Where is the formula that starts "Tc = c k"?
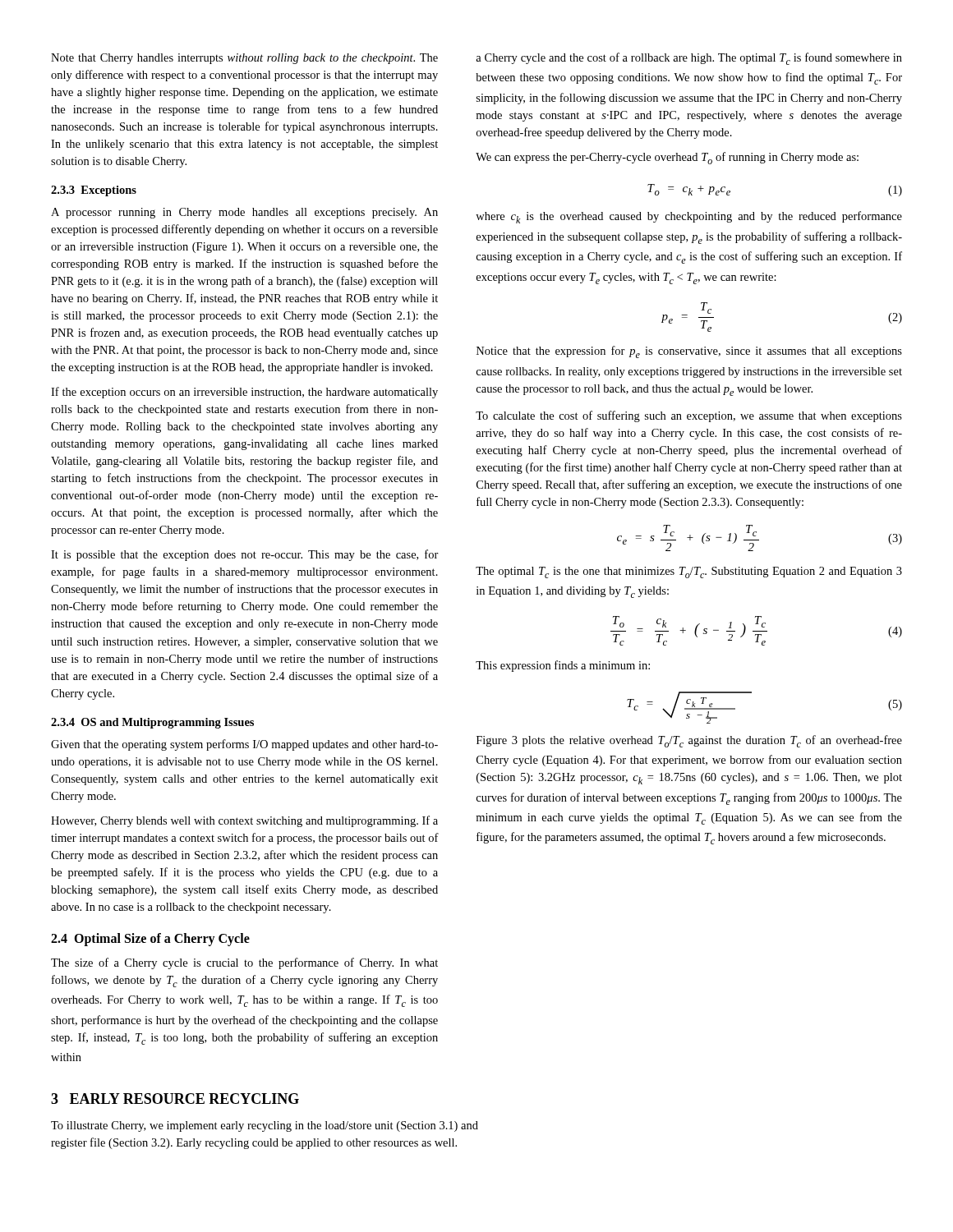This screenshot has height=1232, width=953. coord(689,705)
